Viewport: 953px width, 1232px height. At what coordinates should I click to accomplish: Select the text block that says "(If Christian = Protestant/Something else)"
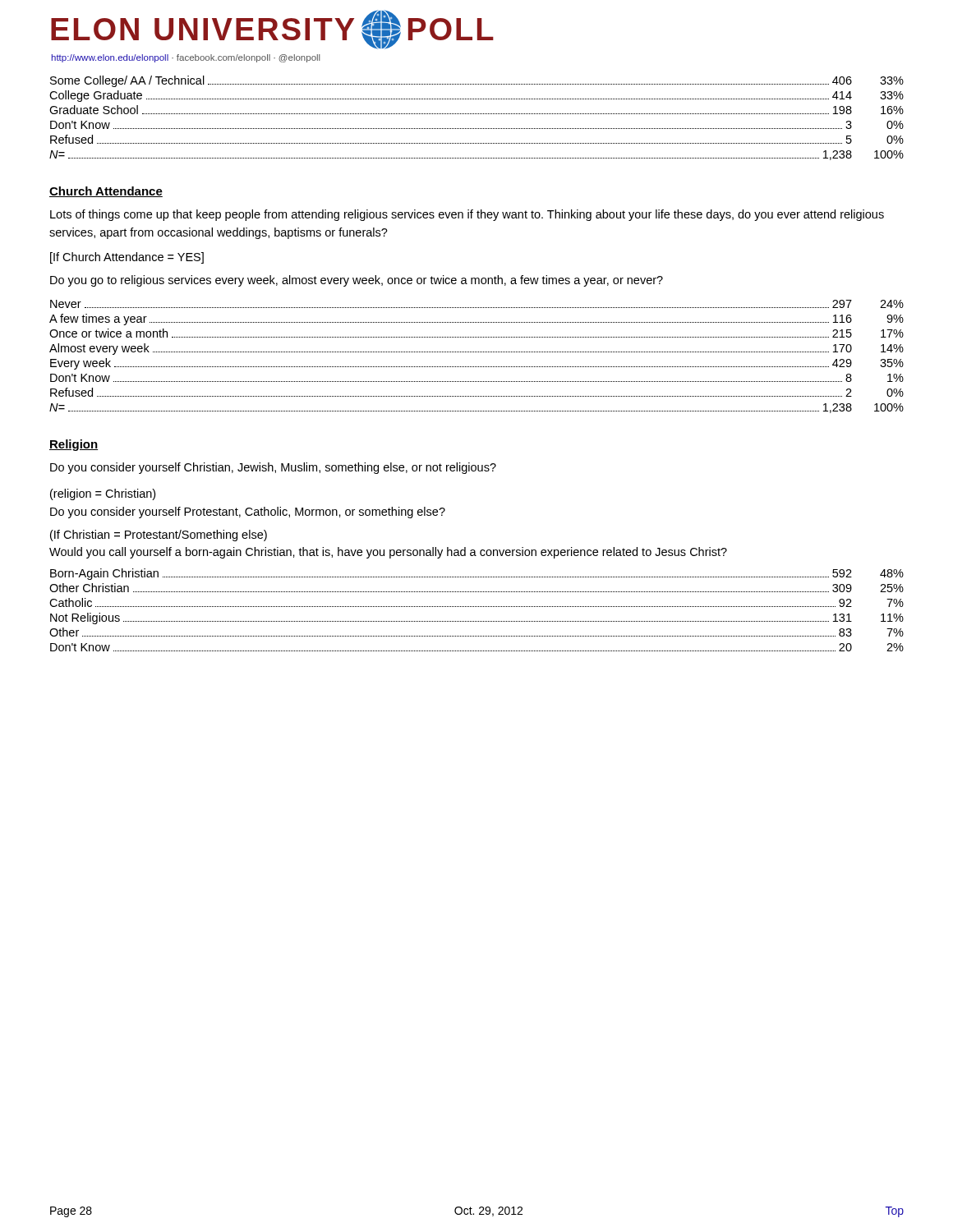[x=388, y=543]
